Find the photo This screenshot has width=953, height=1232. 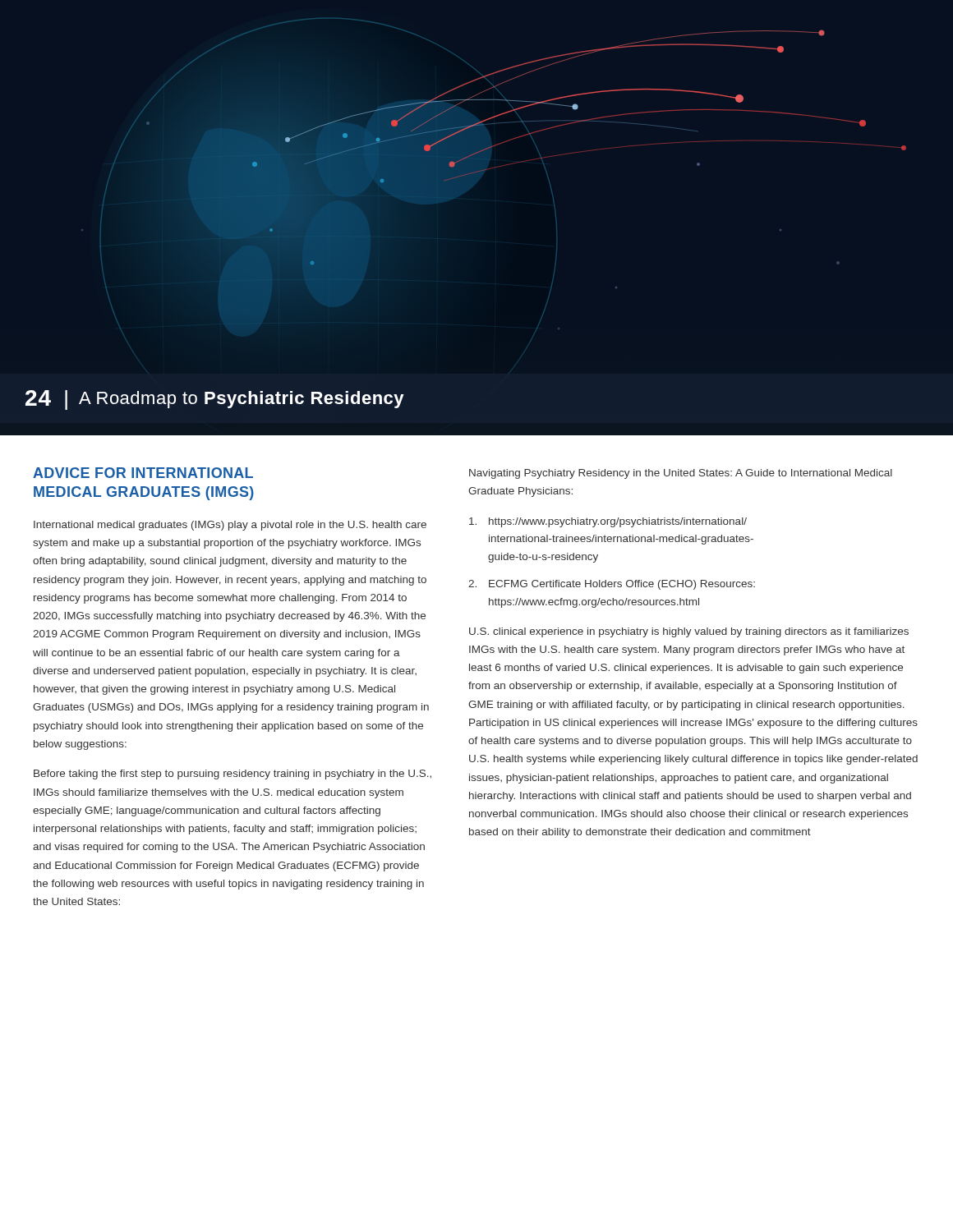[x=476, y=218]
